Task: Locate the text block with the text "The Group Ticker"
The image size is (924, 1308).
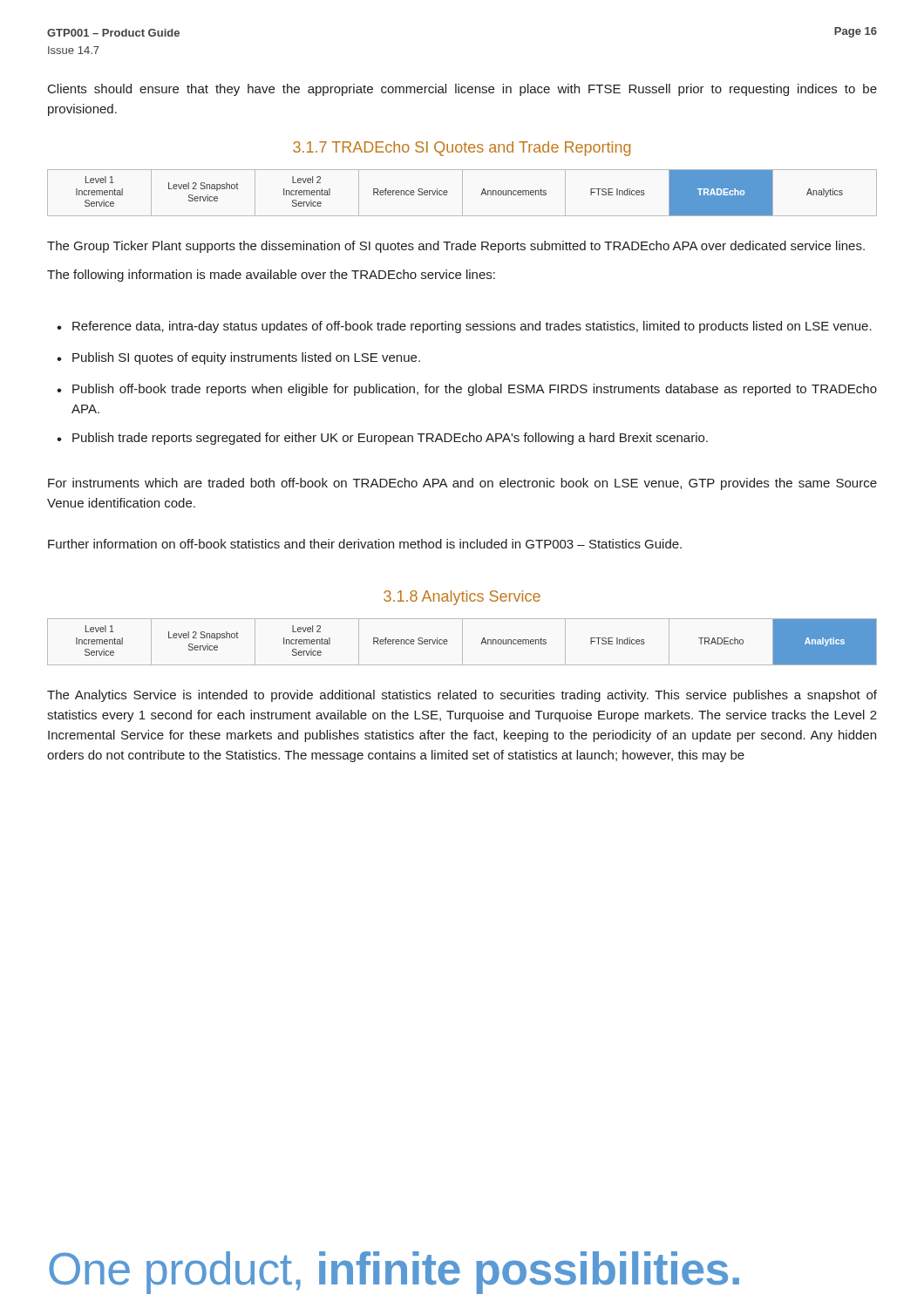Action: click(x=456, y=245)
